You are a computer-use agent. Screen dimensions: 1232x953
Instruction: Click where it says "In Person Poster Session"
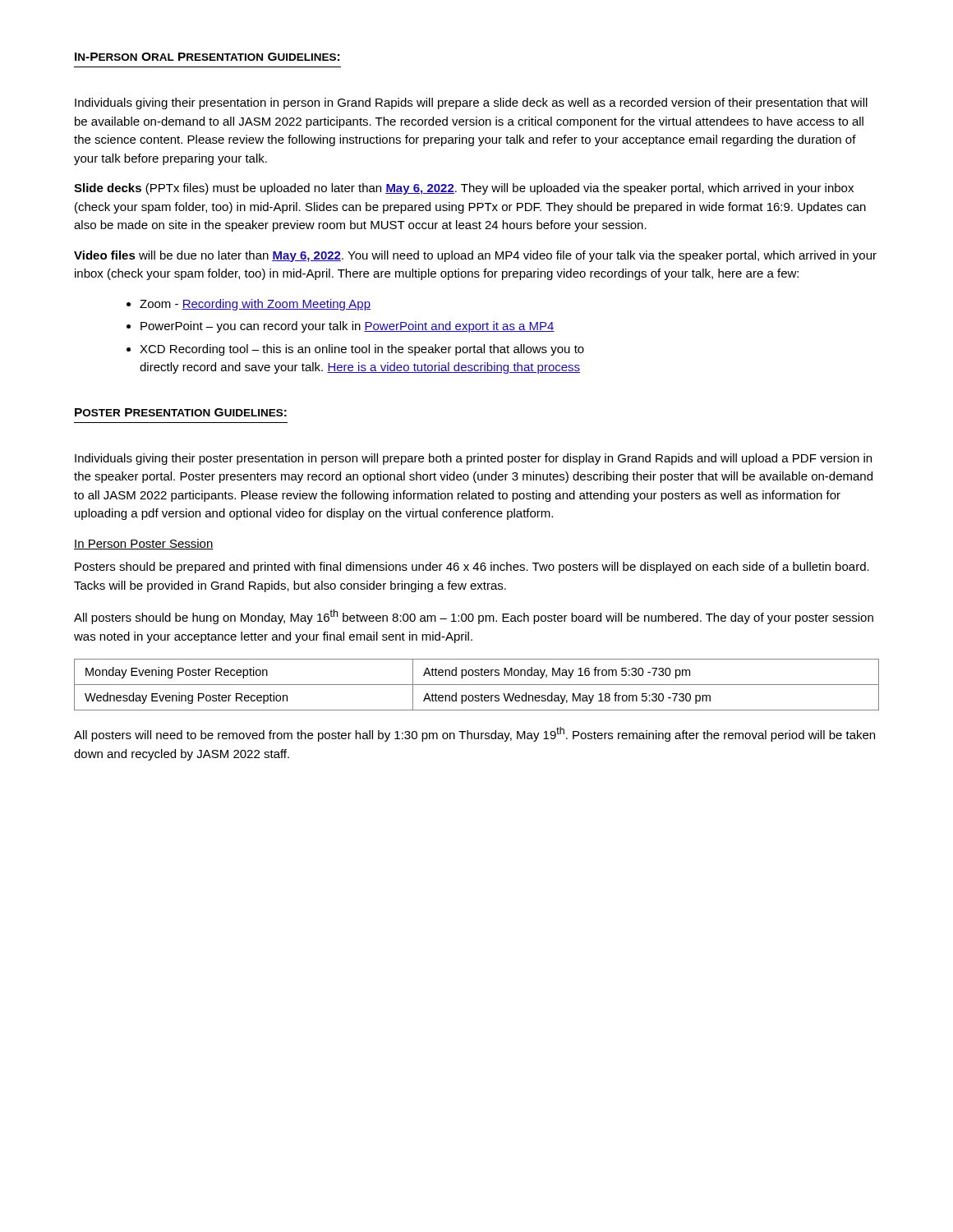click(x=144, y=544)
